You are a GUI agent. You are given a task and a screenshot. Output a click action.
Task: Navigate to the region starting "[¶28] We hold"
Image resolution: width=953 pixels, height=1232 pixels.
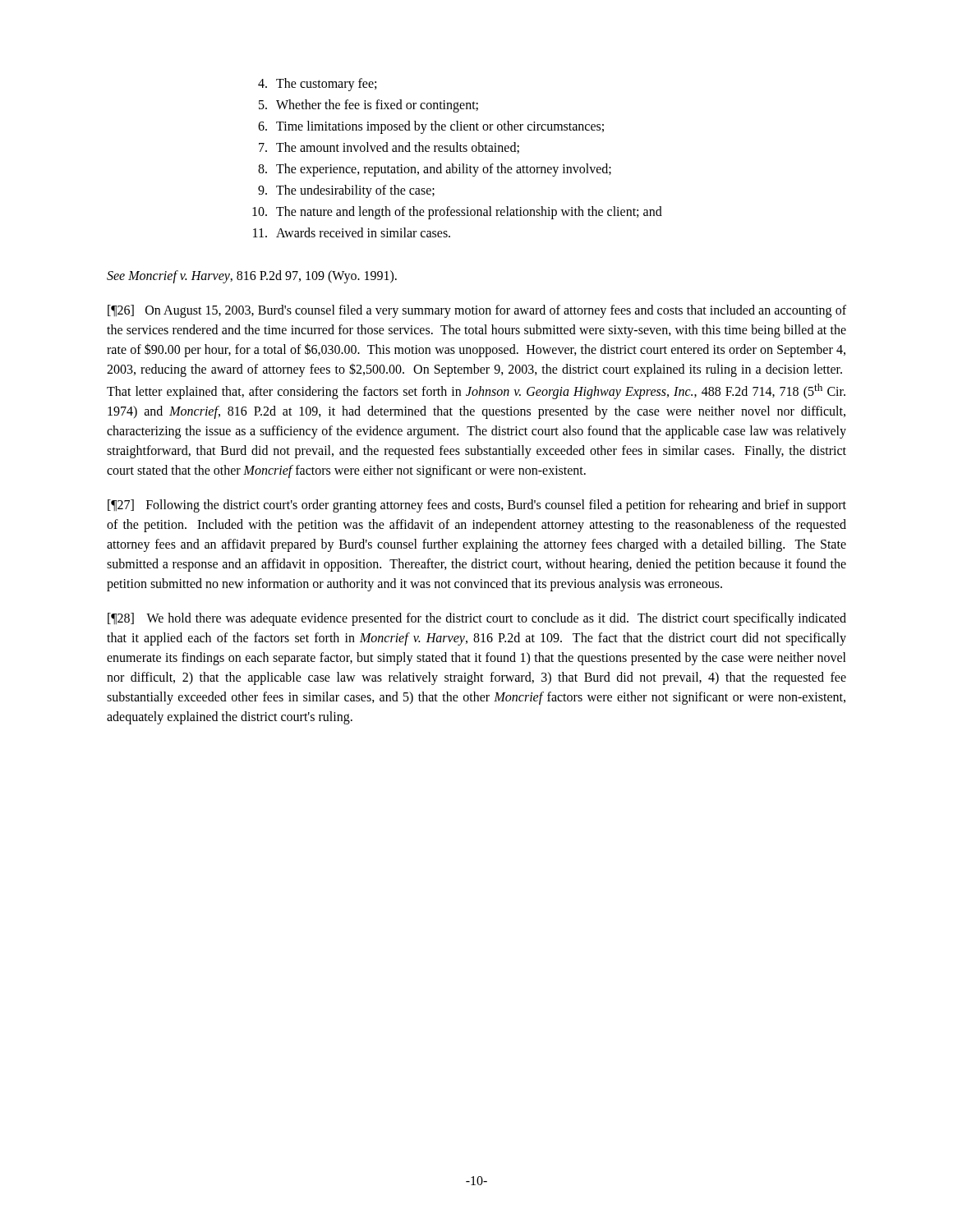pyautogui.click(x=476, y=668)
